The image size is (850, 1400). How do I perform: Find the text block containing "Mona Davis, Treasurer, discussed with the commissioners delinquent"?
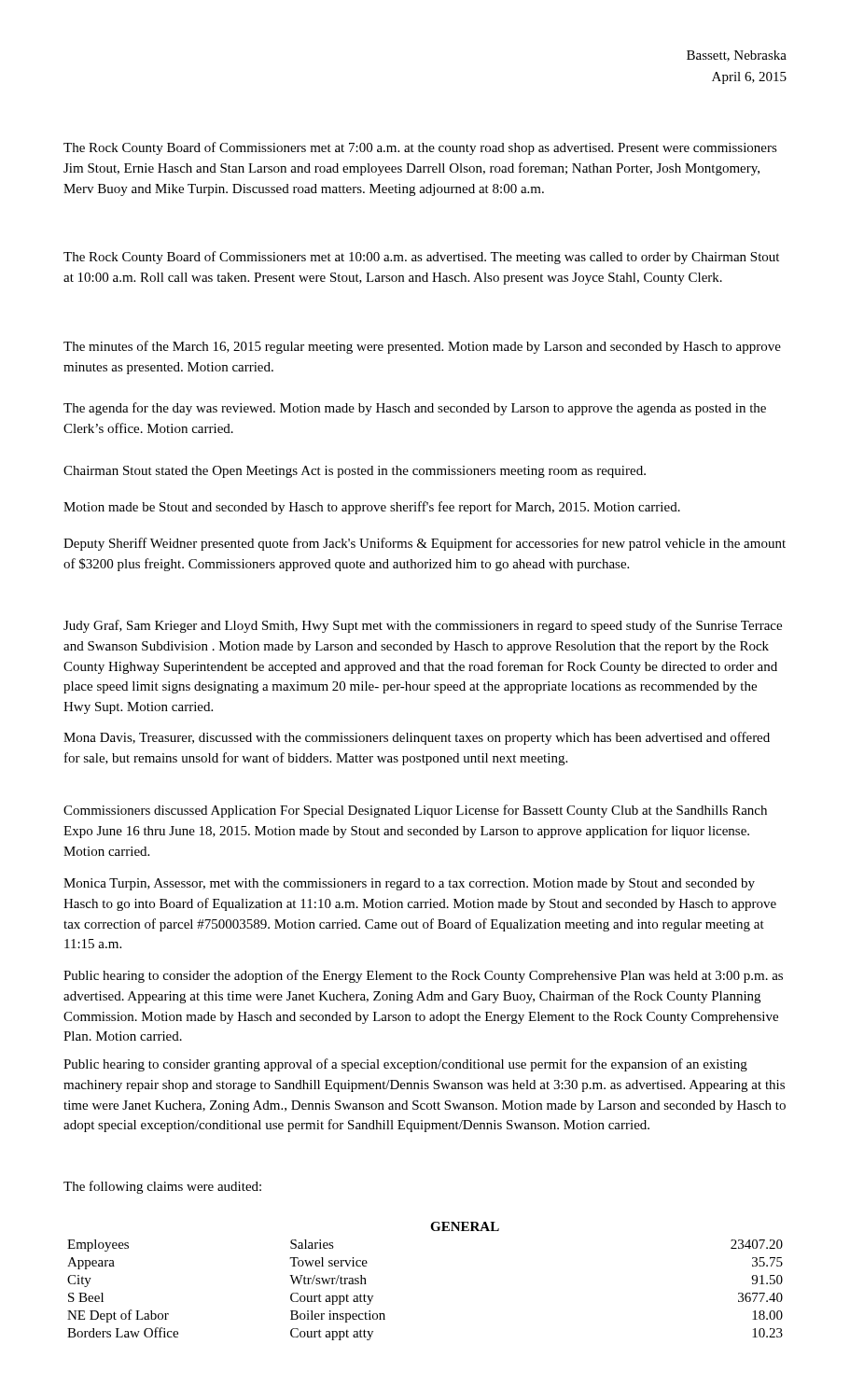click(x=417, y=747)
